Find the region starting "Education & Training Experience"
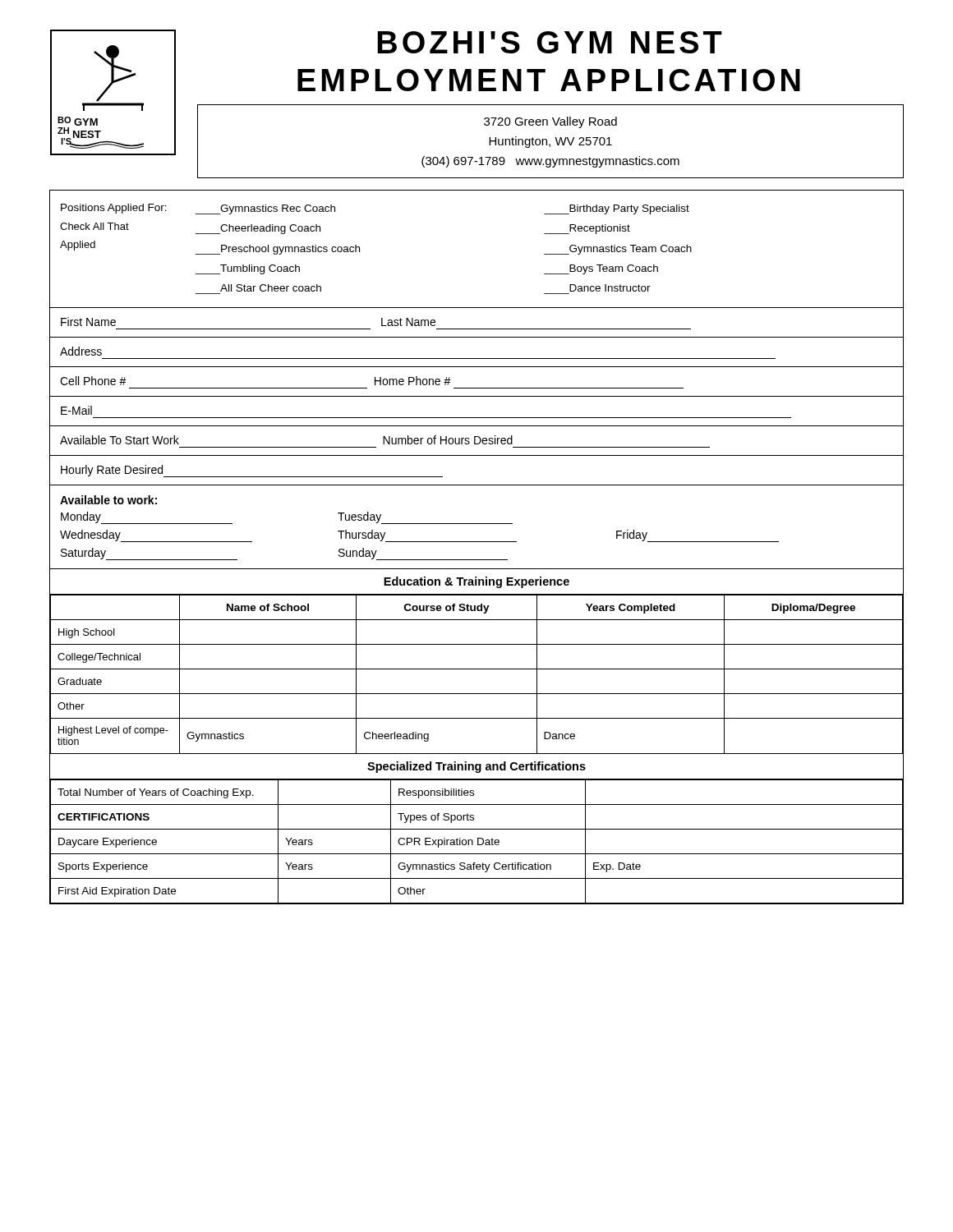 [476, 581]
